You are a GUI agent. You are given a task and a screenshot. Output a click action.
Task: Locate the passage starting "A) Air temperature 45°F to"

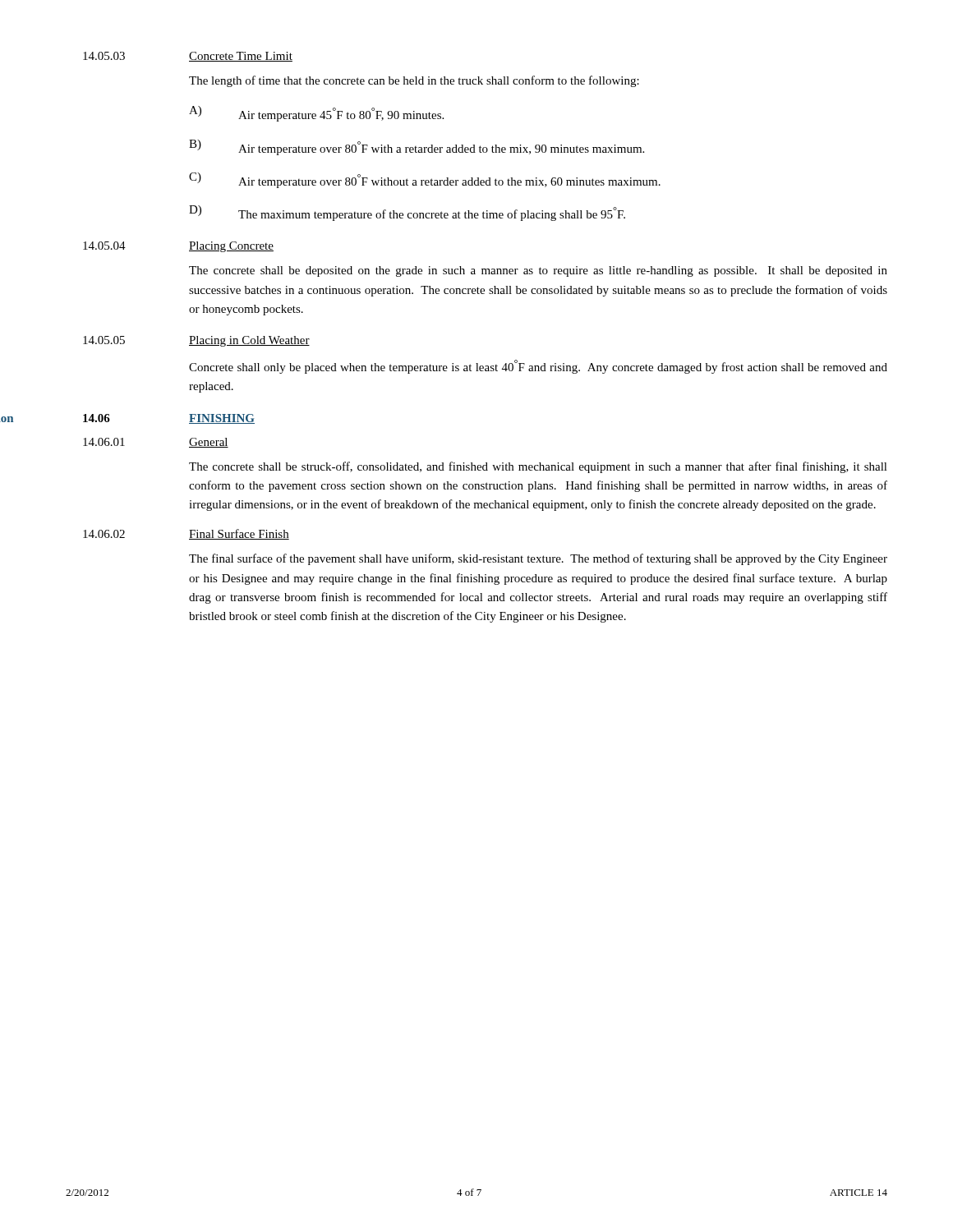point(316,114)
